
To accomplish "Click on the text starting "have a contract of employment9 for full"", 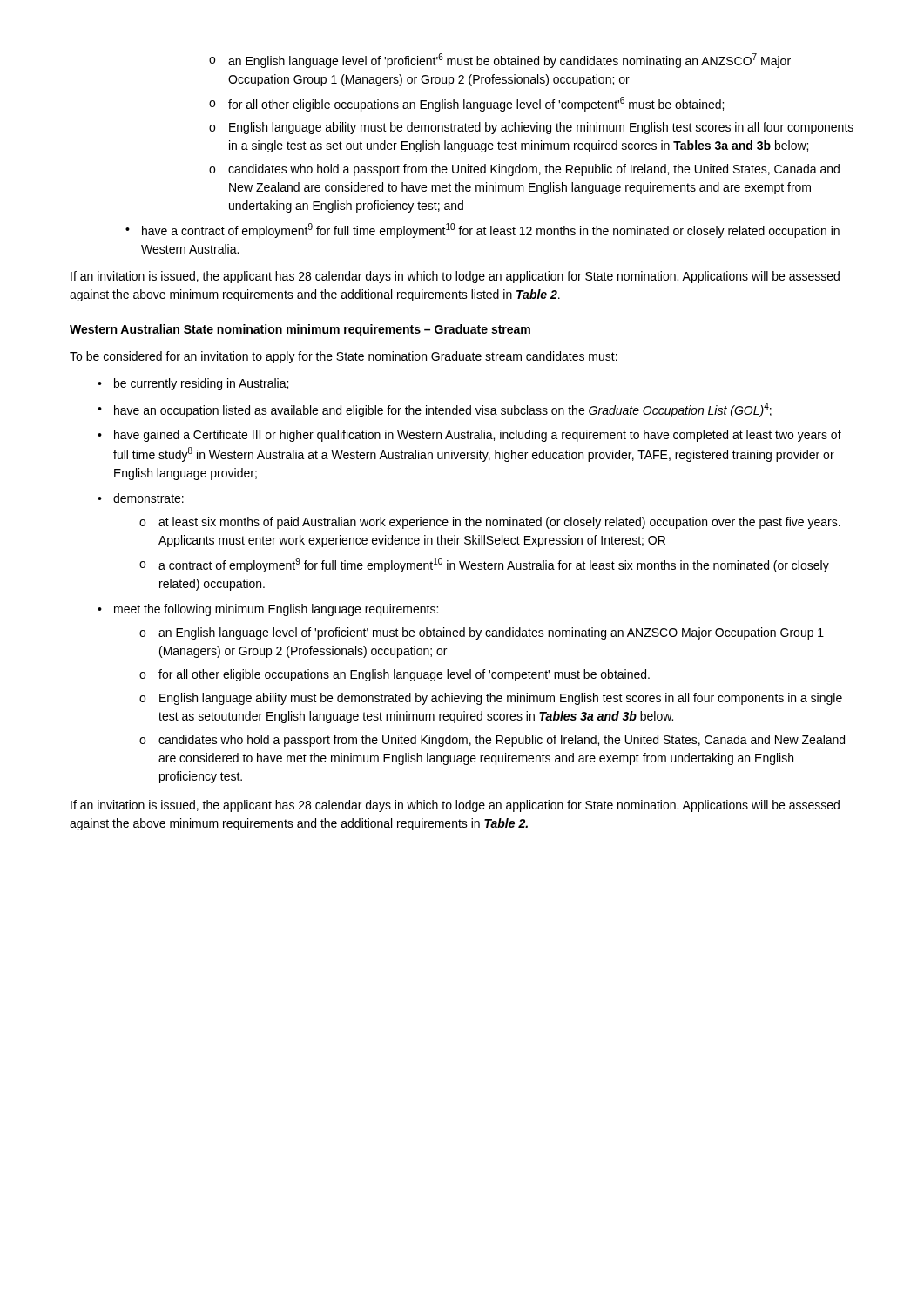I will [x=491, y=239].
